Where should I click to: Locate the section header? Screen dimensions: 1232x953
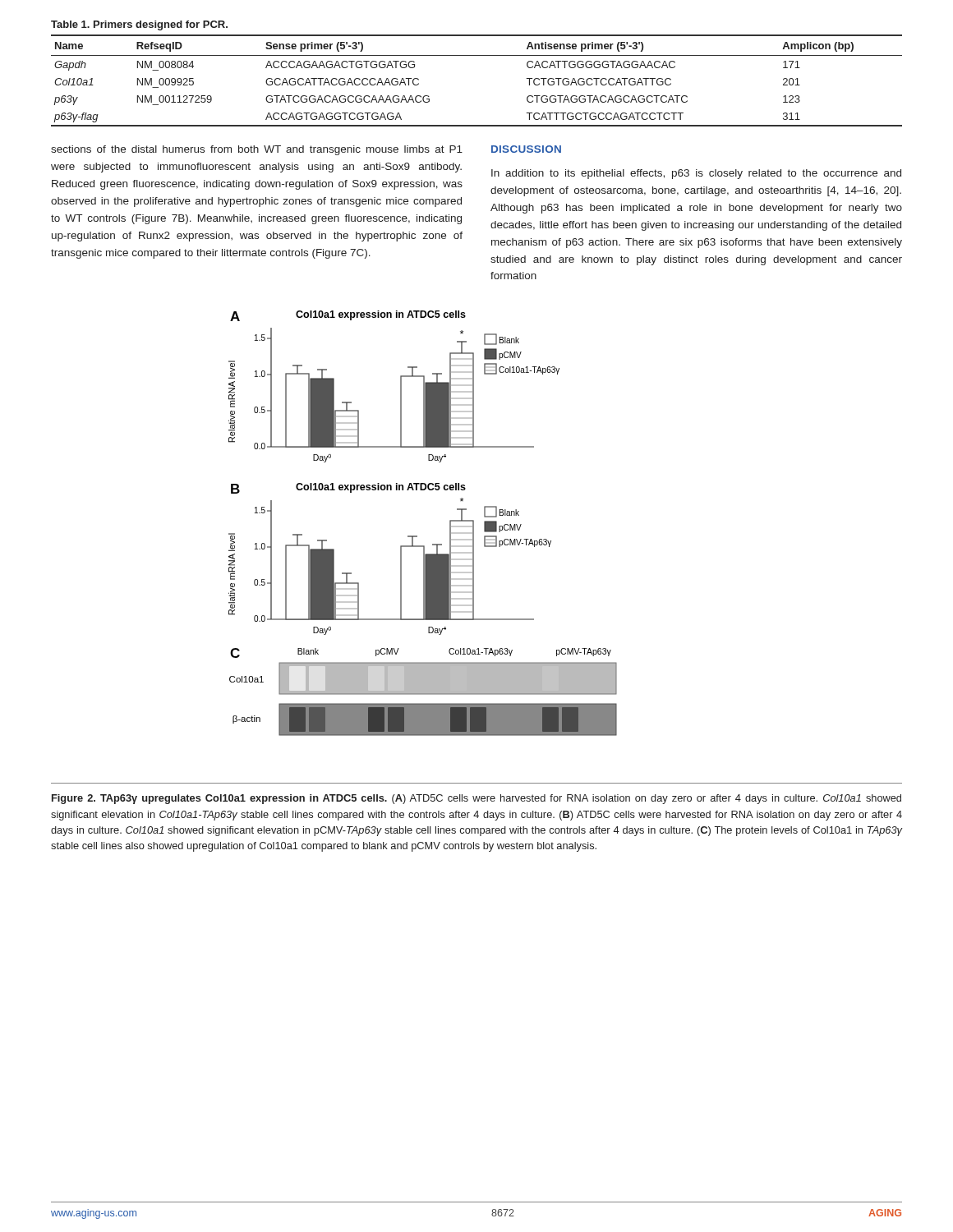pyautogui.click(x=696, y=150)
